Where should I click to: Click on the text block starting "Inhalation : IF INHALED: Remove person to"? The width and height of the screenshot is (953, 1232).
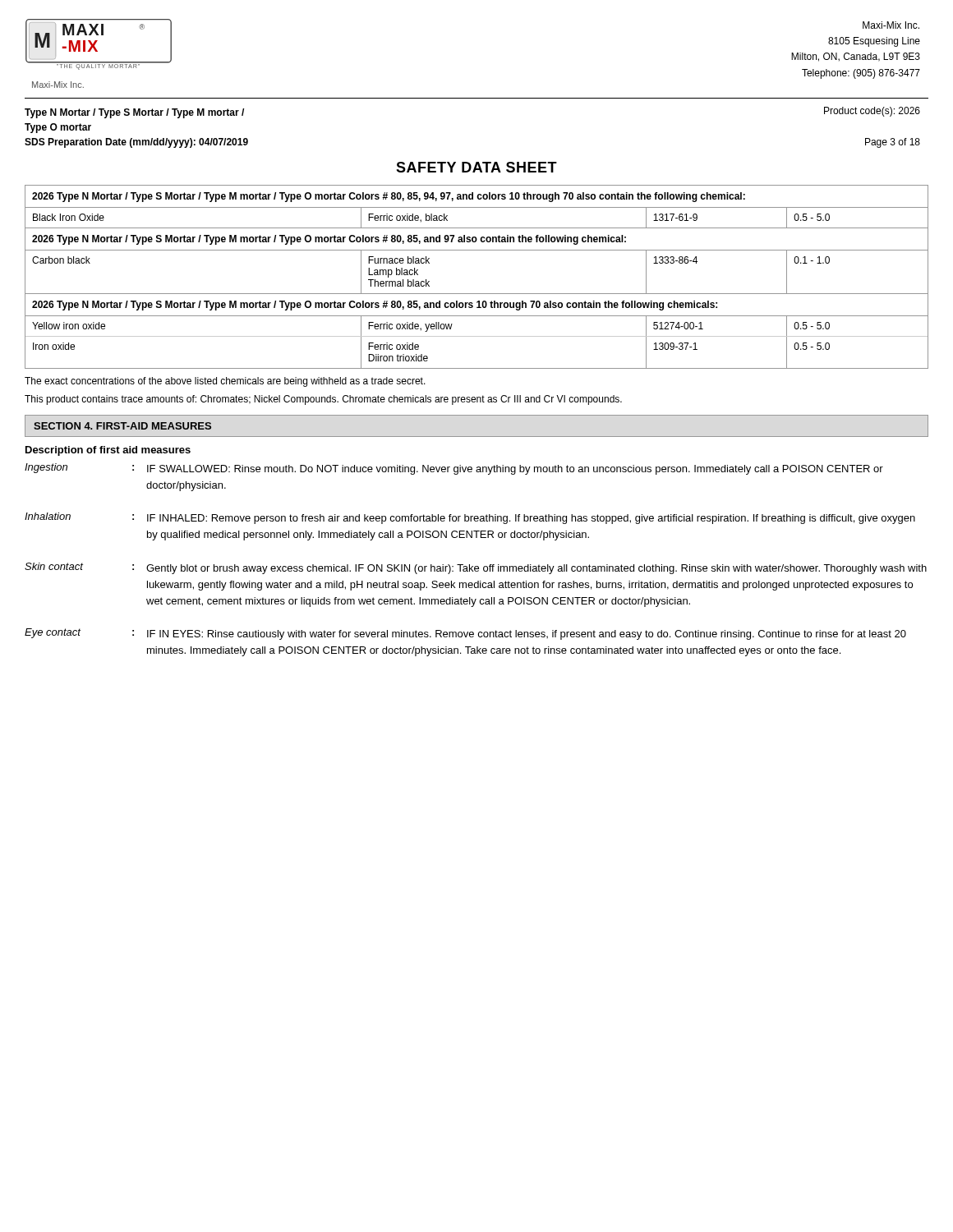[476, 527]
